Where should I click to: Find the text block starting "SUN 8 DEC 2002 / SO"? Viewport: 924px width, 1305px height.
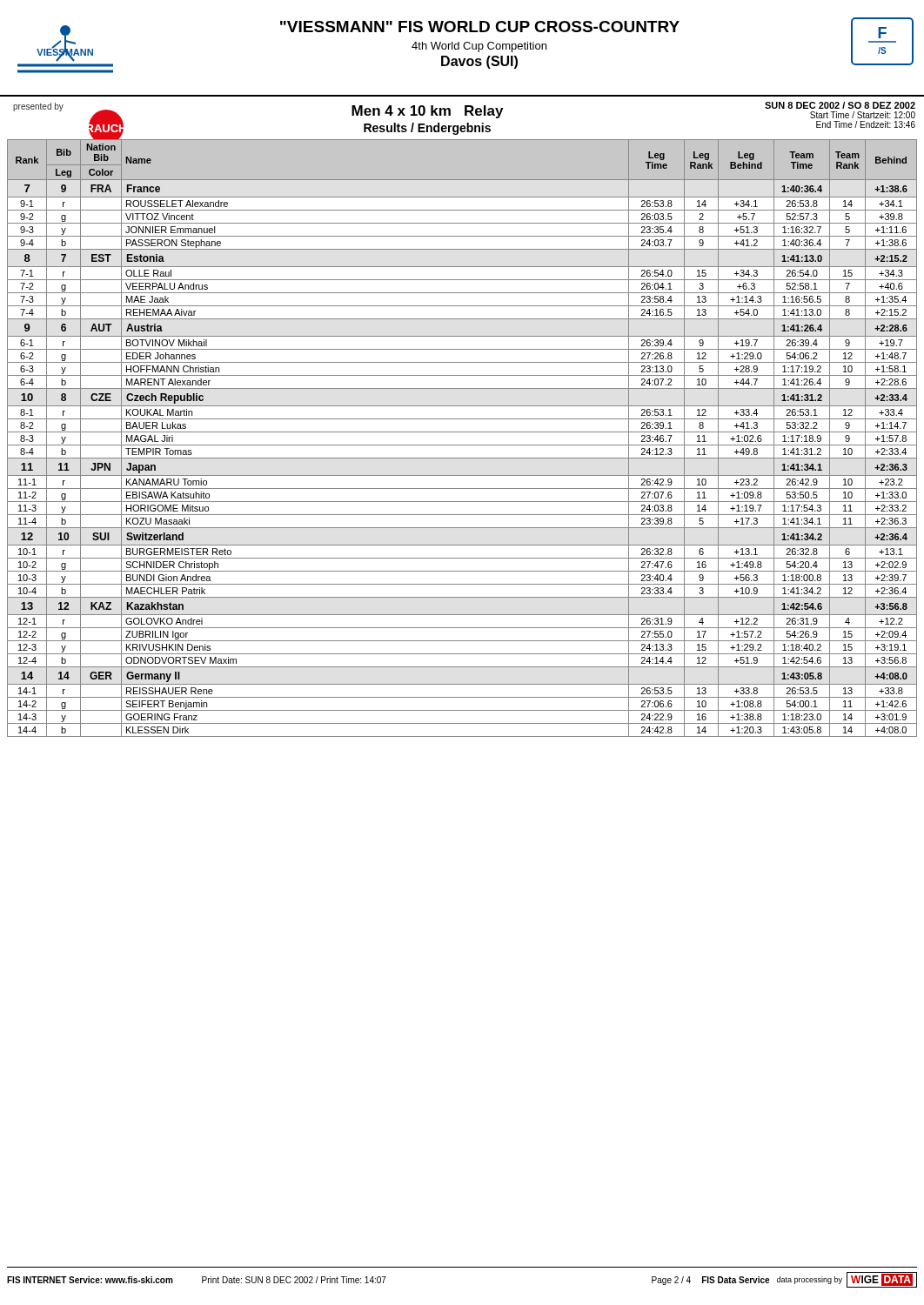tap(840, 115)
